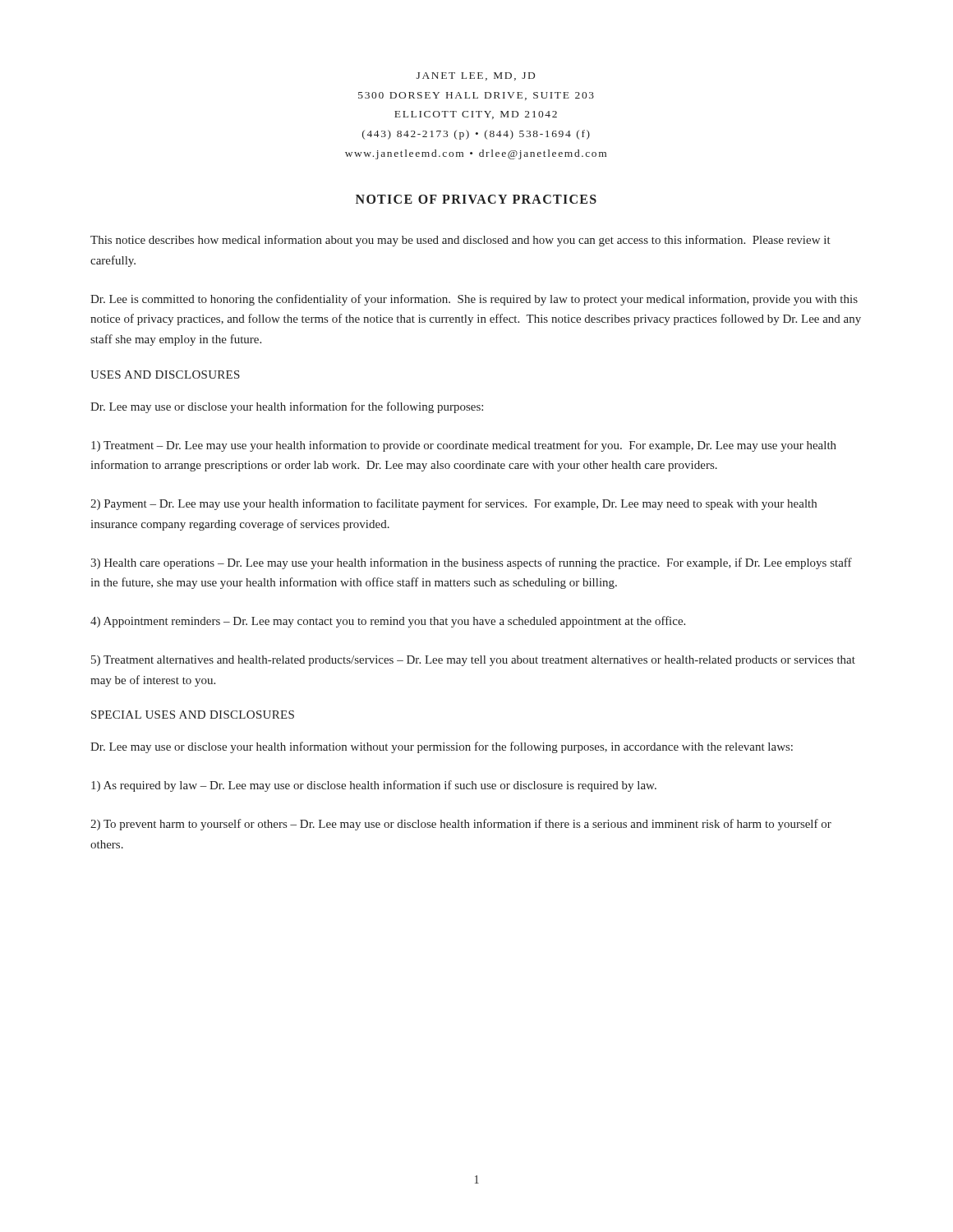Click on the text block starting "1) Treatment – Dr."
Viewport: 953px width, 1232px height.
point(463,455)
